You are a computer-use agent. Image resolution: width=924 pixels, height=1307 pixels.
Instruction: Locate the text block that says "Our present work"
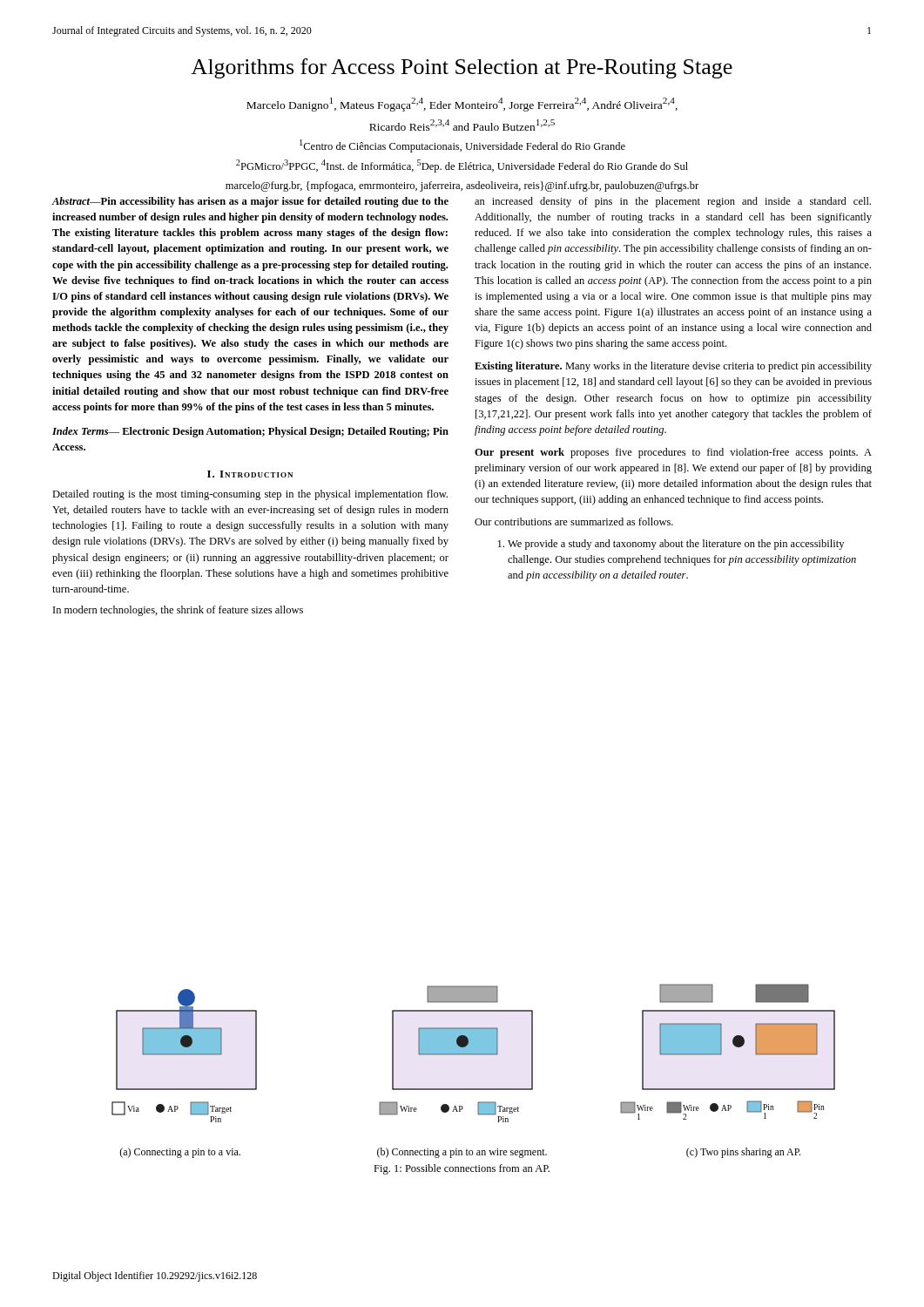coord(673,476)
